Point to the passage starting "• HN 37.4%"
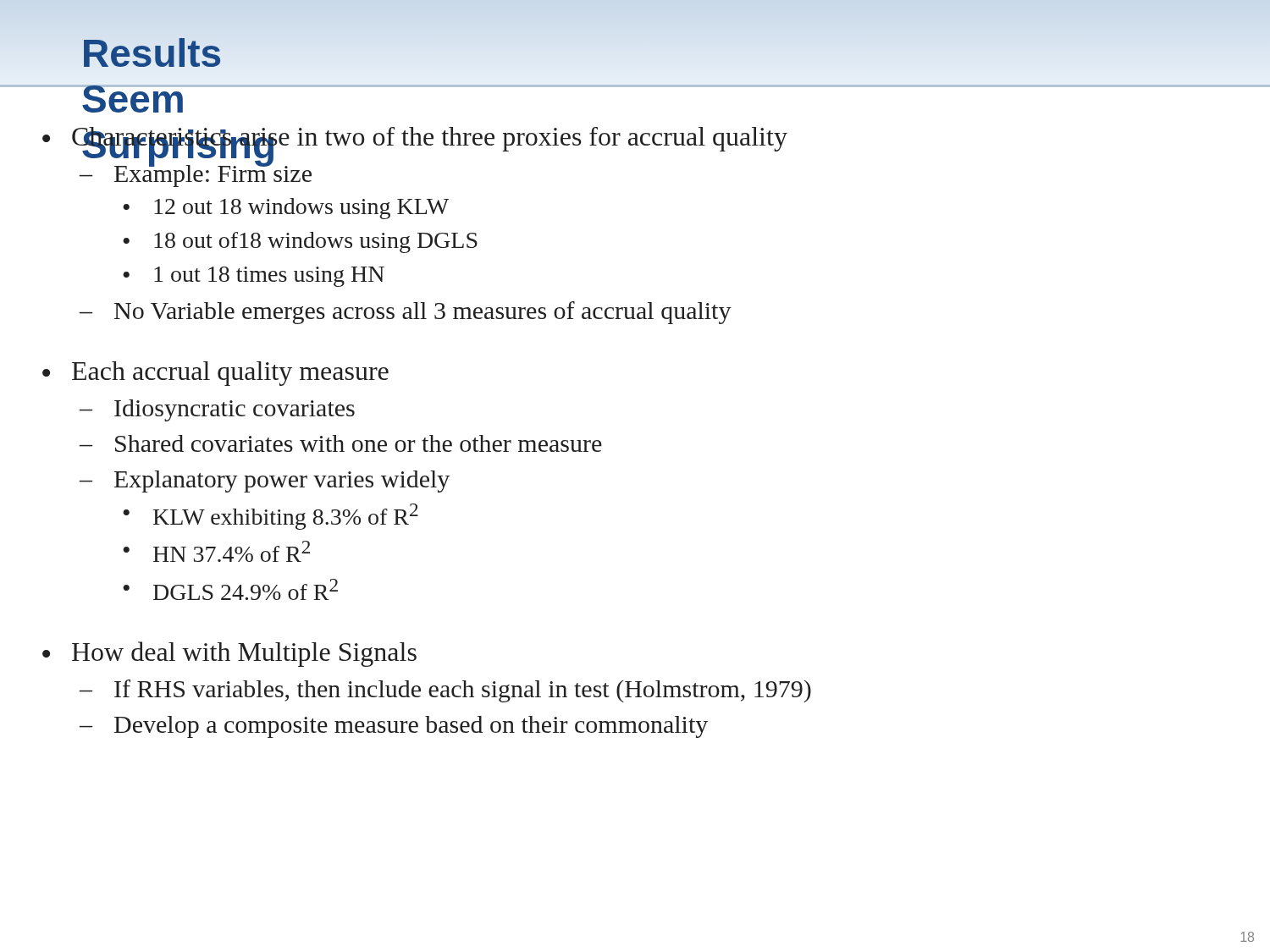Image resolution: width=1270 pixels, height=952 pixels. (x=216, y=551)
